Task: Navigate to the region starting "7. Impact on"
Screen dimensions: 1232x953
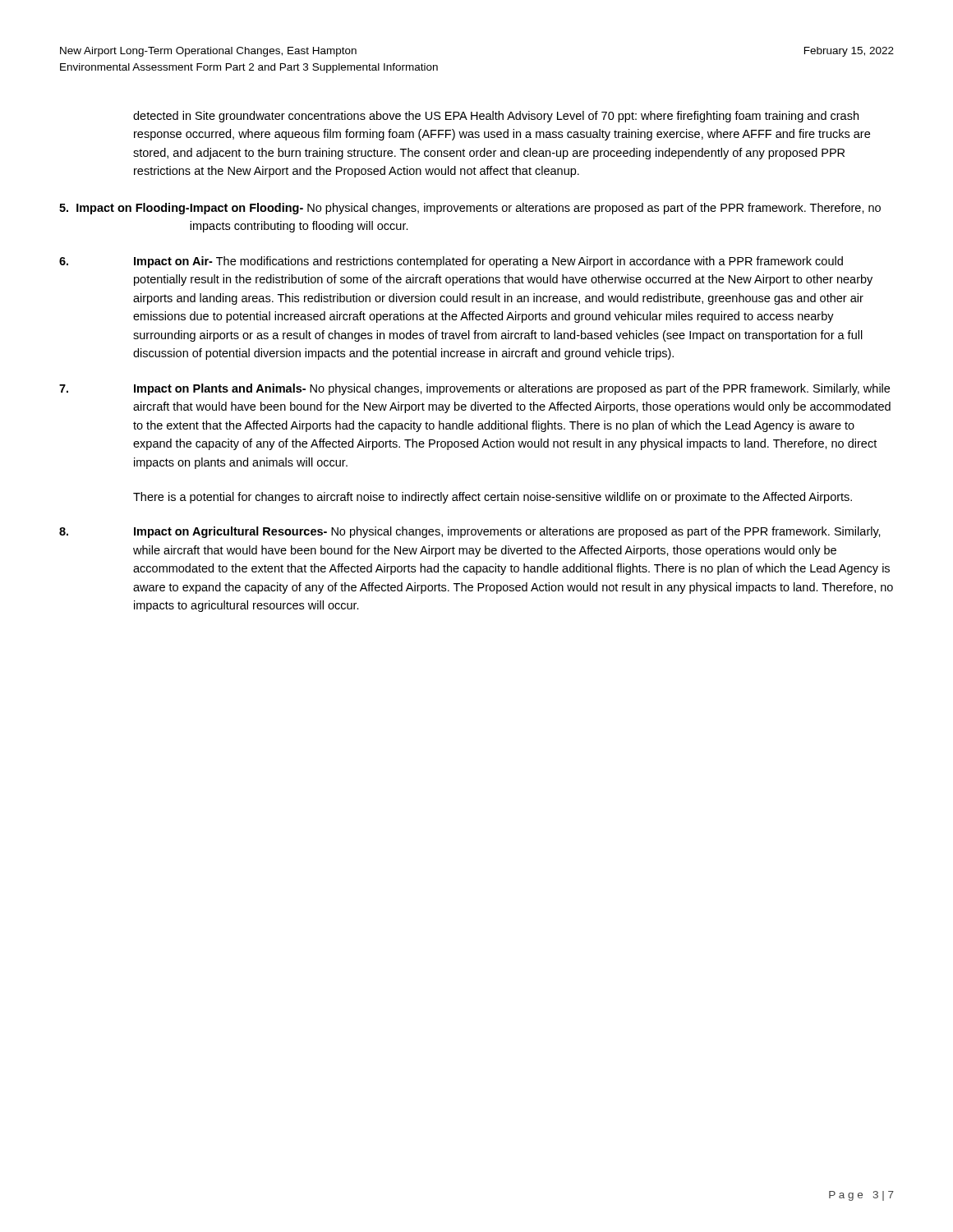Action: (x=476, y=425)
